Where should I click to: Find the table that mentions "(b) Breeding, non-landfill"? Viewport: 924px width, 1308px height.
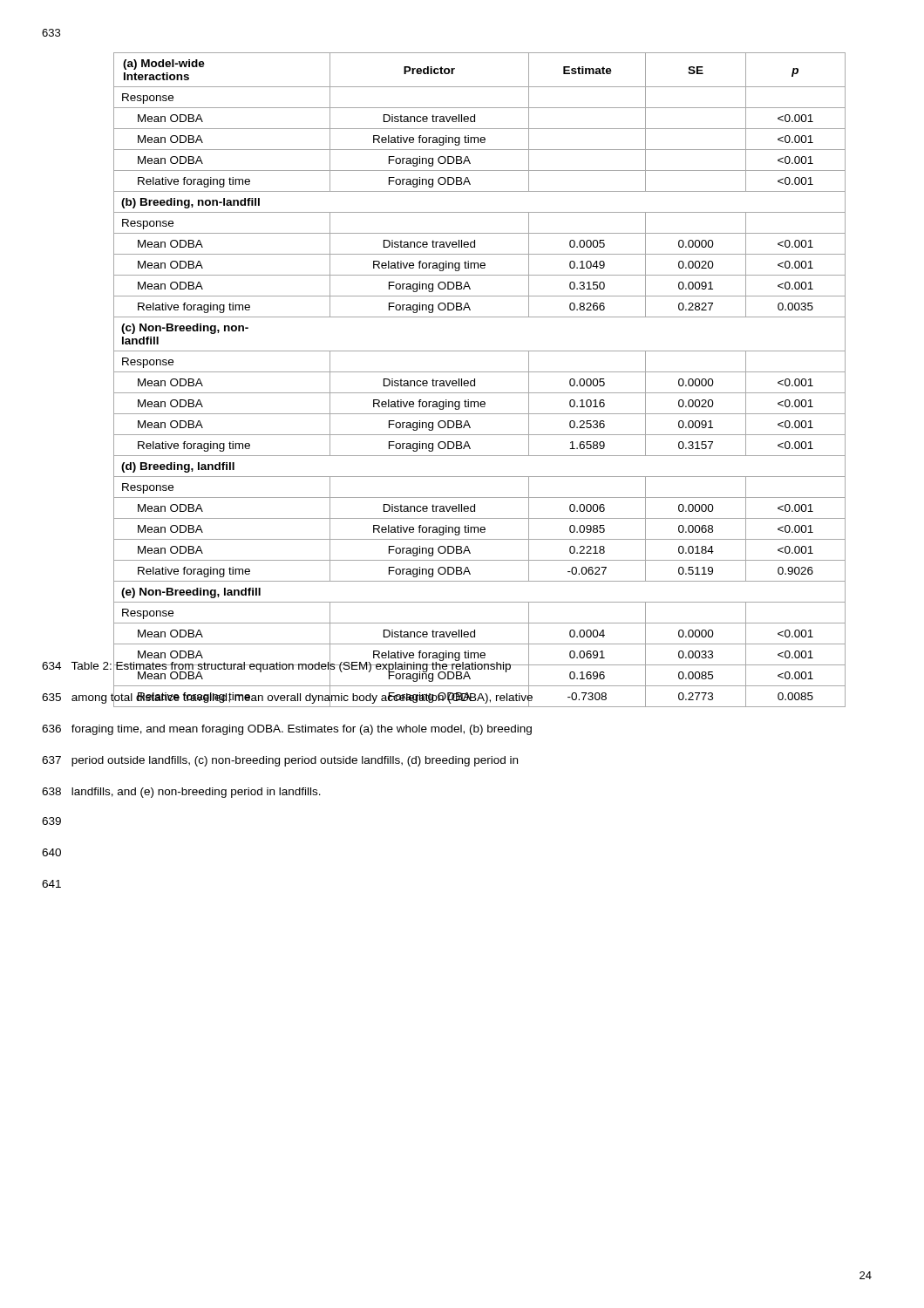coord(479,380)
